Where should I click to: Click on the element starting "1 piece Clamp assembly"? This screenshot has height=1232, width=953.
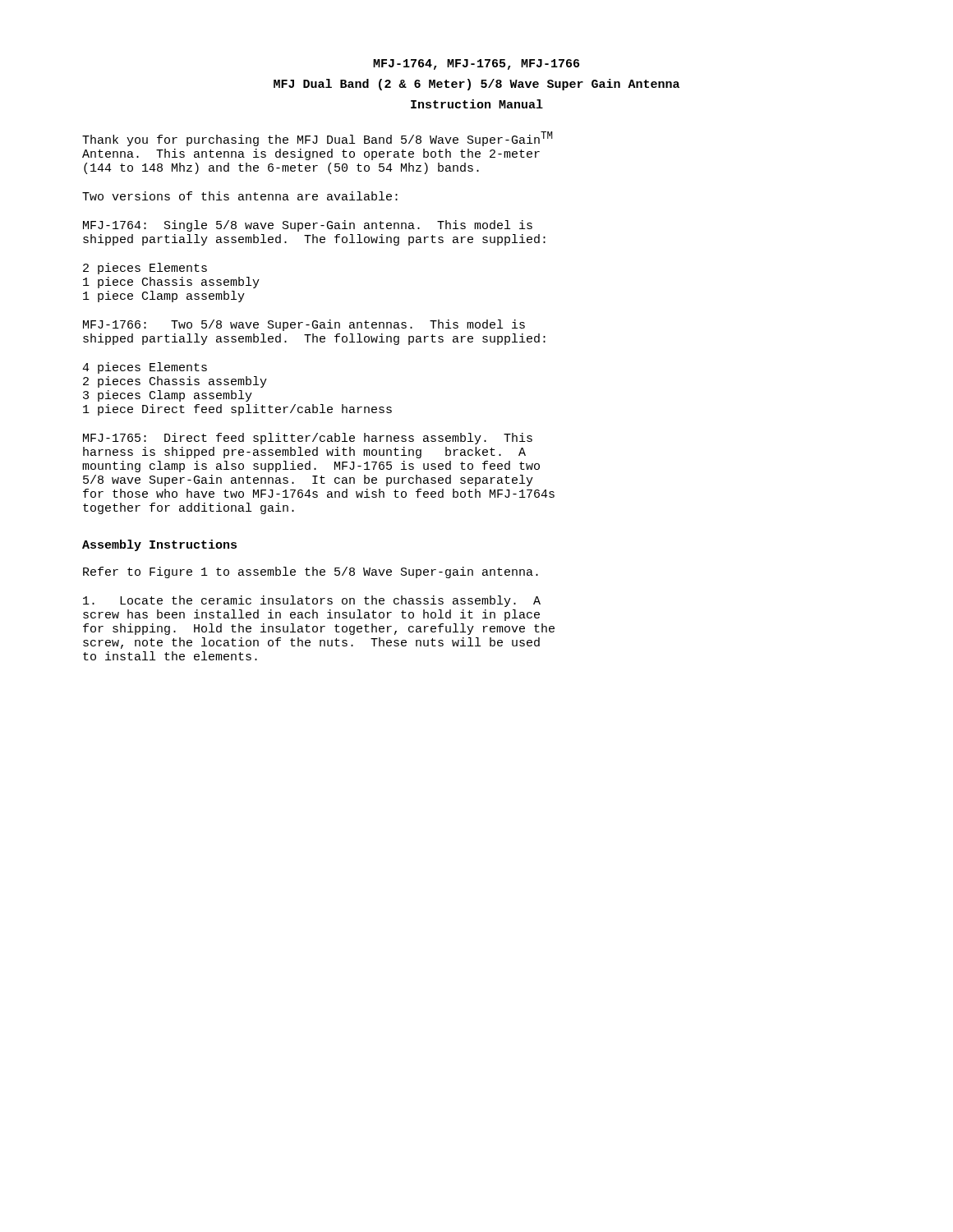[x=163, y=297]
